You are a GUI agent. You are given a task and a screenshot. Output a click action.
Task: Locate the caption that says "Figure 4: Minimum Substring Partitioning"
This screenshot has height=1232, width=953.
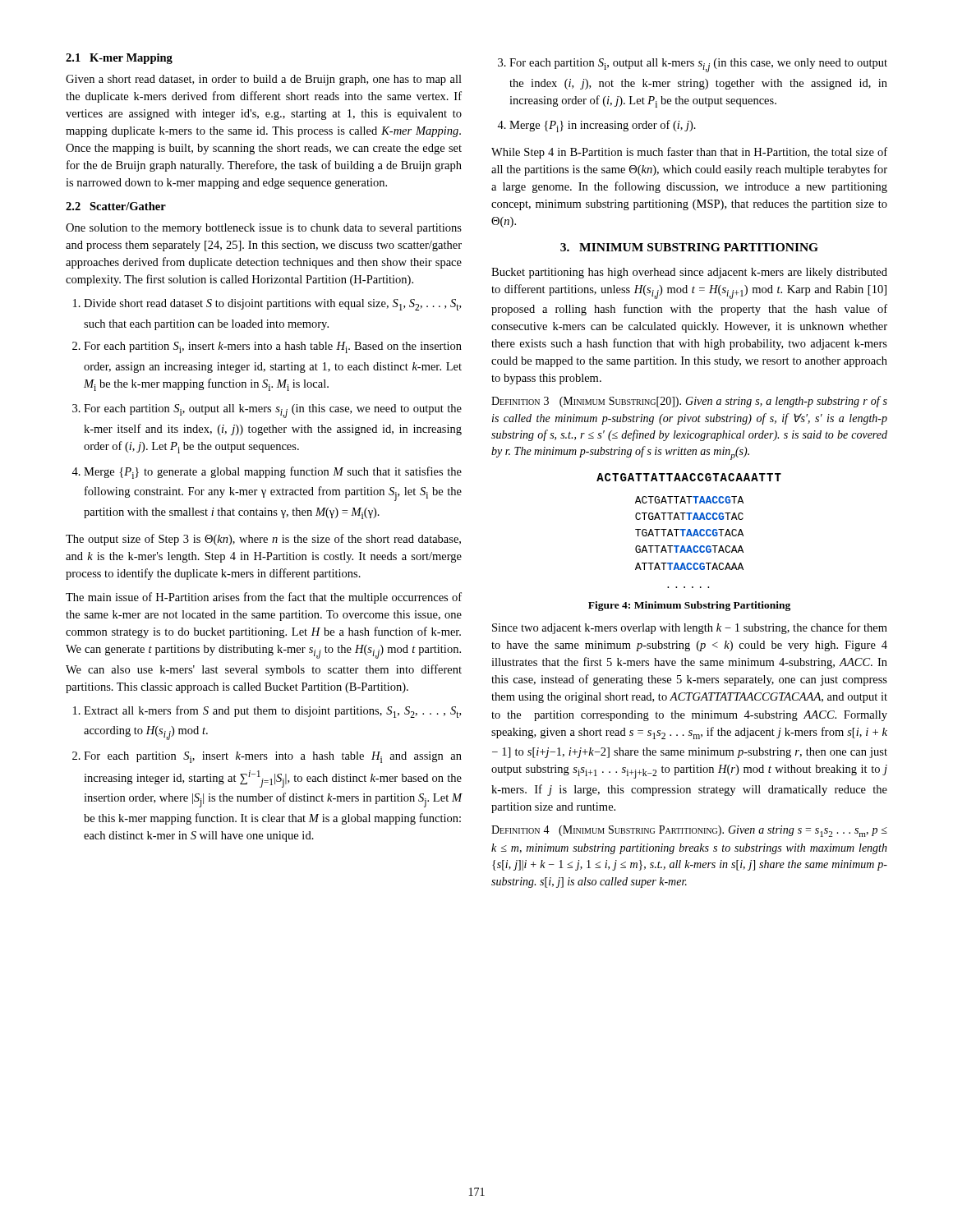pyautogui.click(x=689, y=605)
